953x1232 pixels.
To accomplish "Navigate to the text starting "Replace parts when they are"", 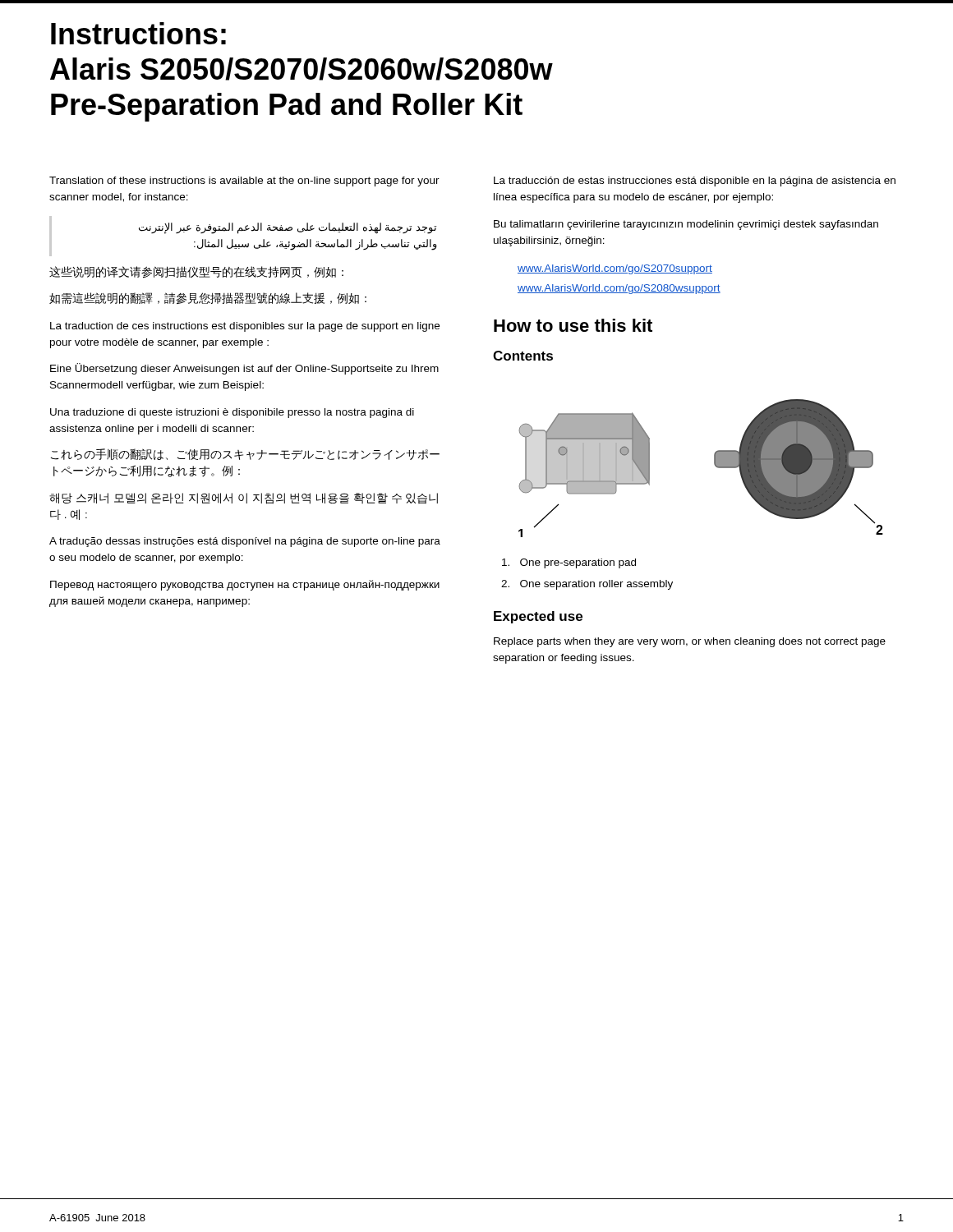I will tap(689, 649).
